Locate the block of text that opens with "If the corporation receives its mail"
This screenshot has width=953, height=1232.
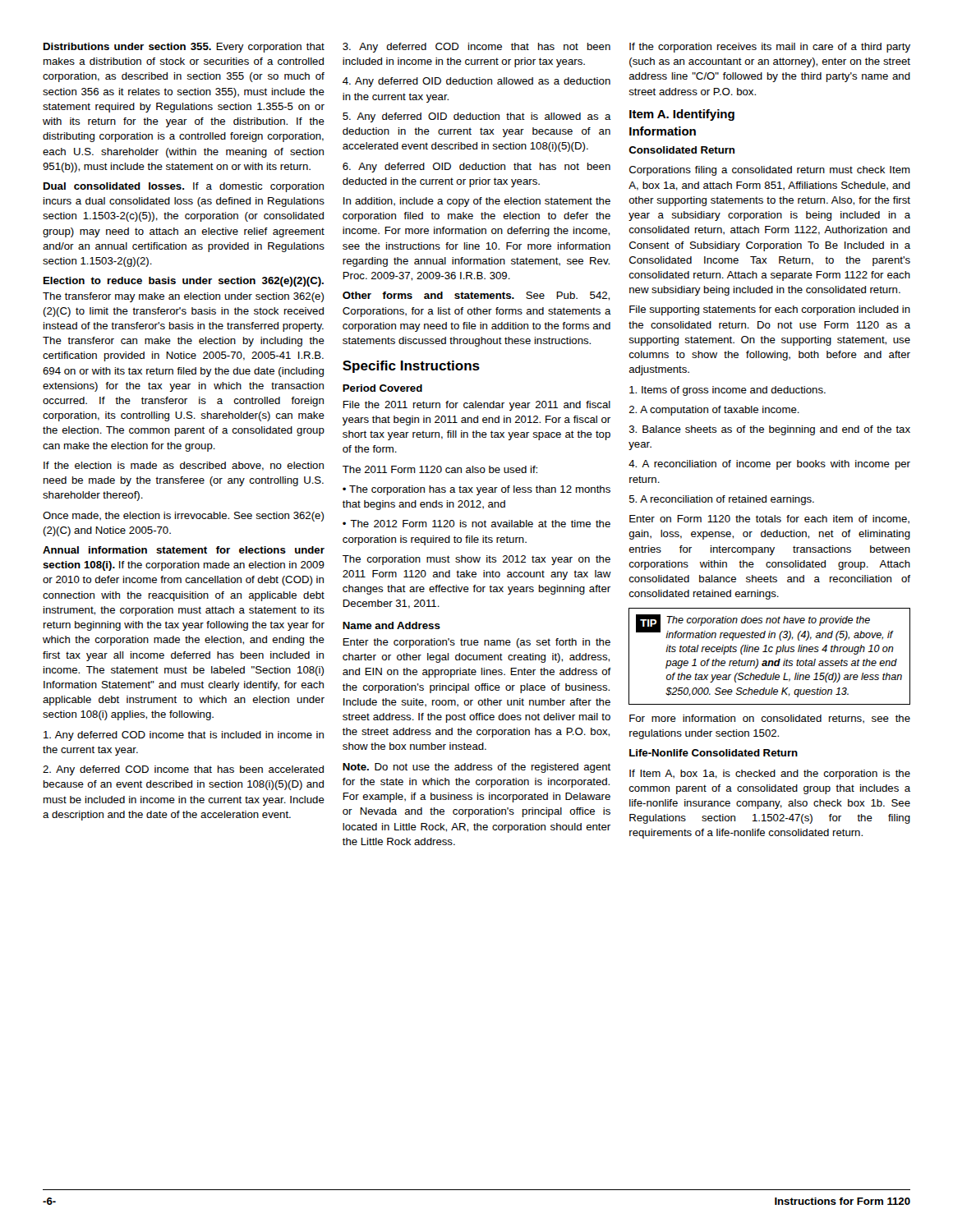click(x=769, y=69)
